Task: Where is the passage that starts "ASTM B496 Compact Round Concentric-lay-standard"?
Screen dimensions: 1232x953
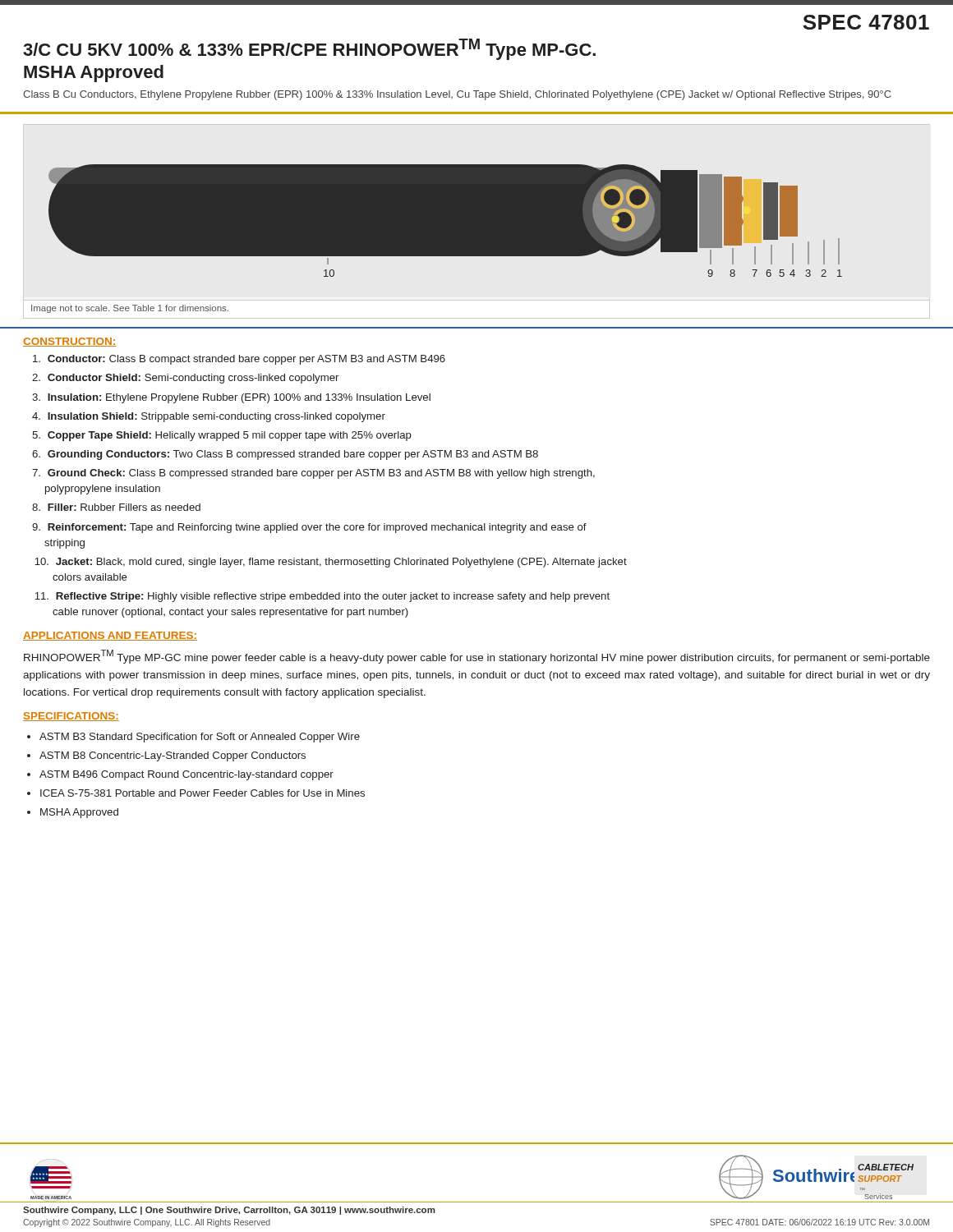Action: point(186,774)
